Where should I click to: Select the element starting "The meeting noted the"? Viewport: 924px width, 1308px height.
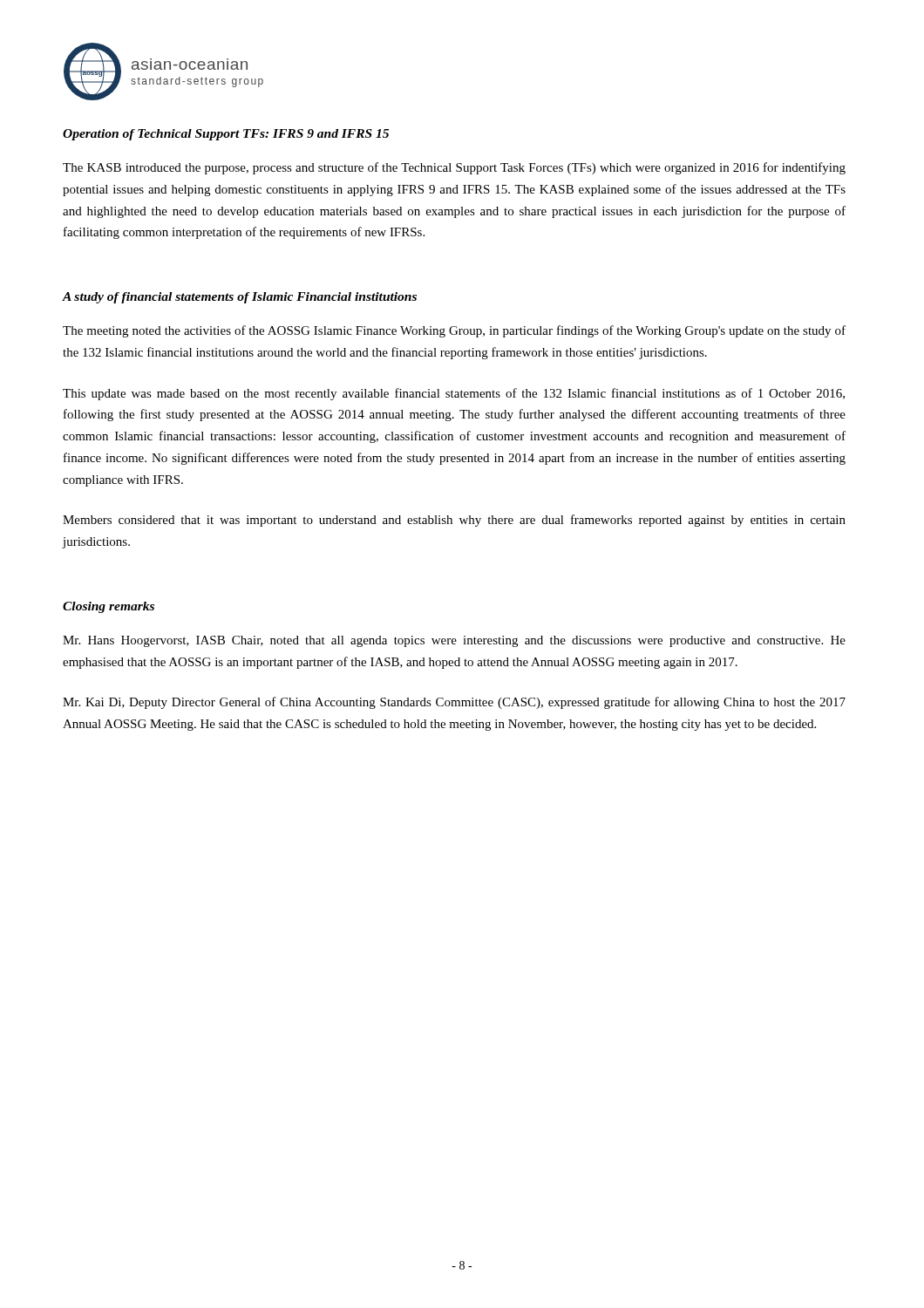point(454,341)
